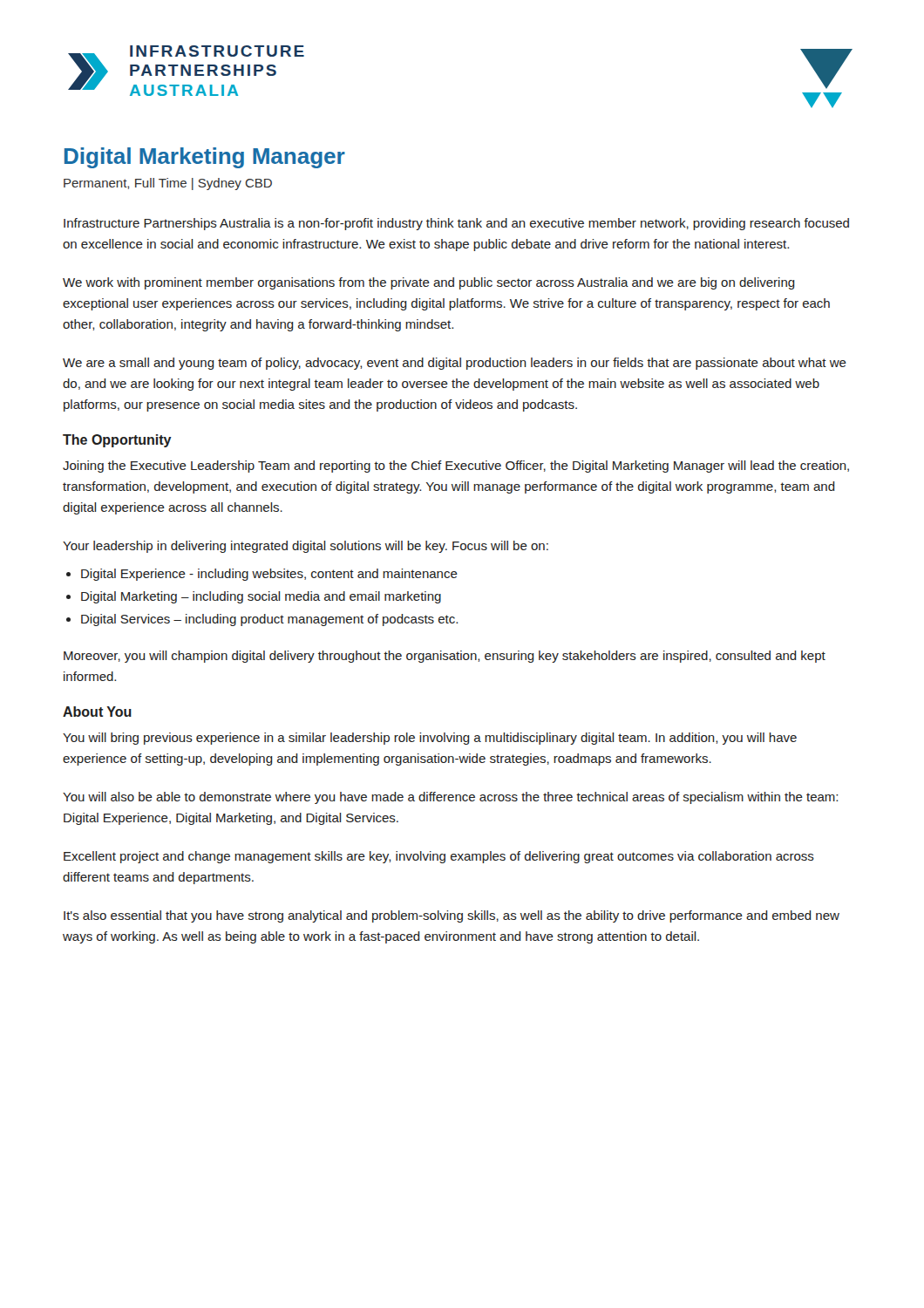Click on the text starting "Digital Marketing Manager"
This screenshot has width=924, height=1308.
pos(204,156)
